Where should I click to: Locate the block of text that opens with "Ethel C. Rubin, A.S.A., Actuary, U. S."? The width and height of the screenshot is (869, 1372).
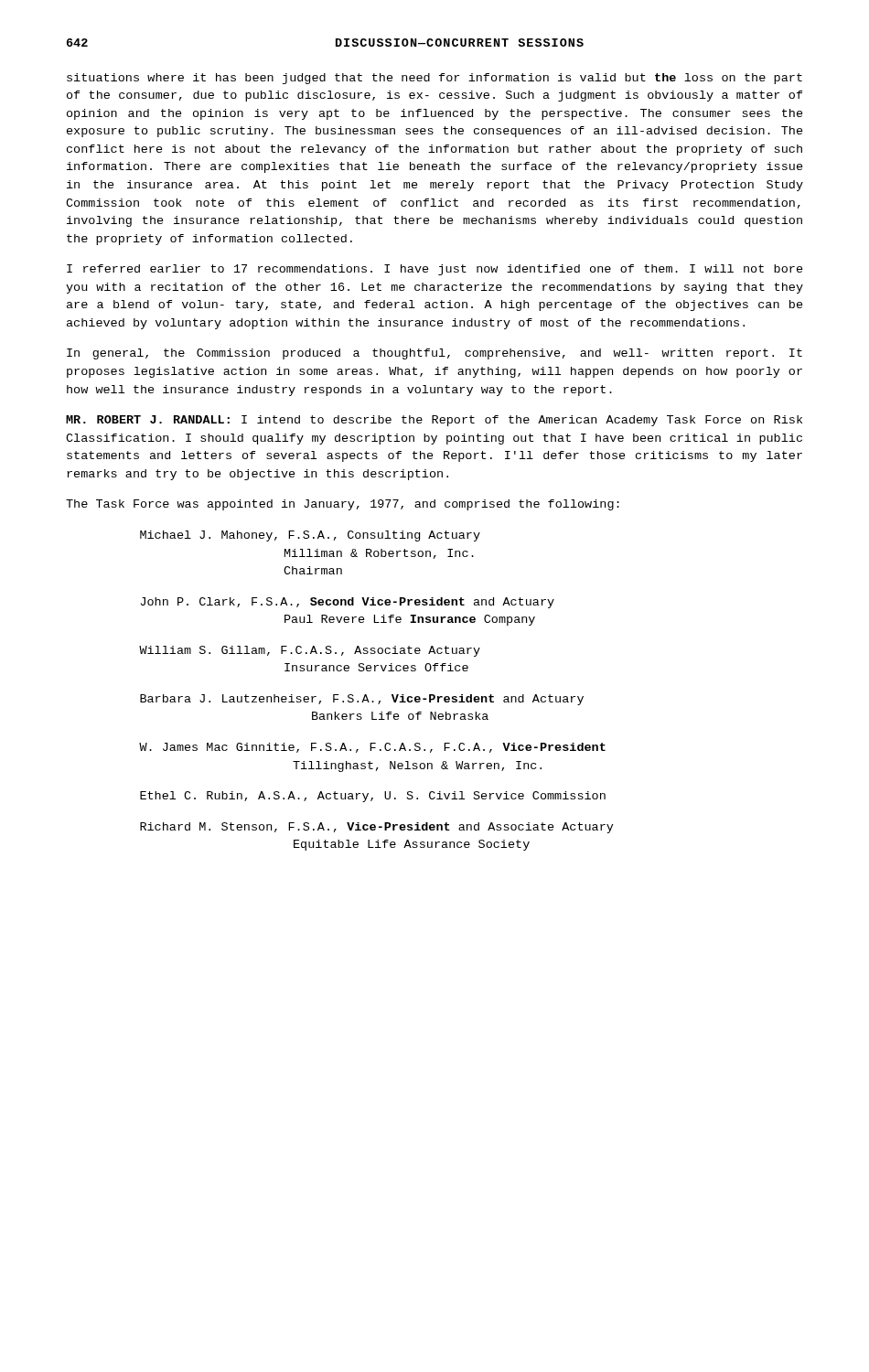[x=456, y=797]
